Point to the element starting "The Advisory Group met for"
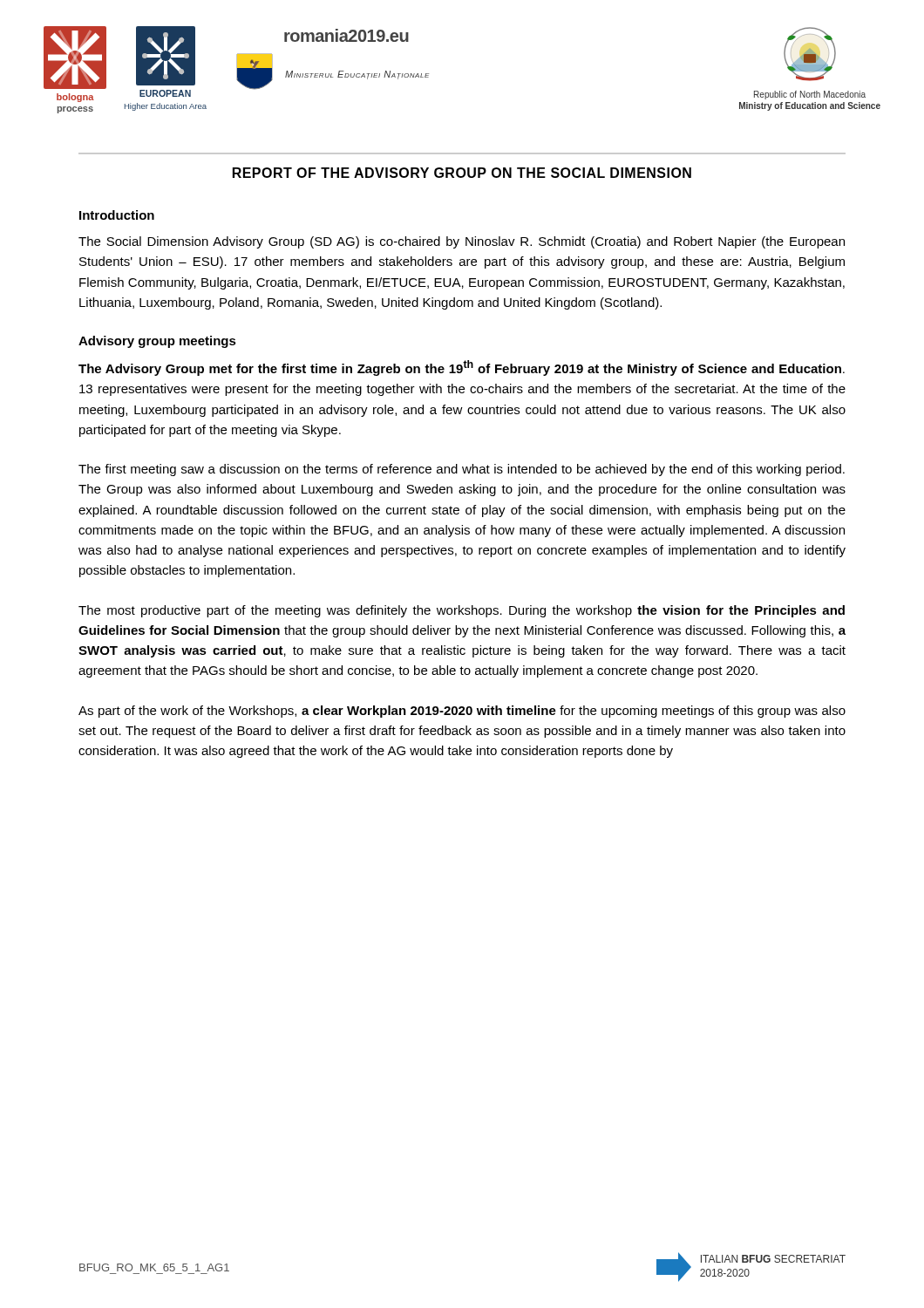This screenshot has height=1308, width=924. 462,398
